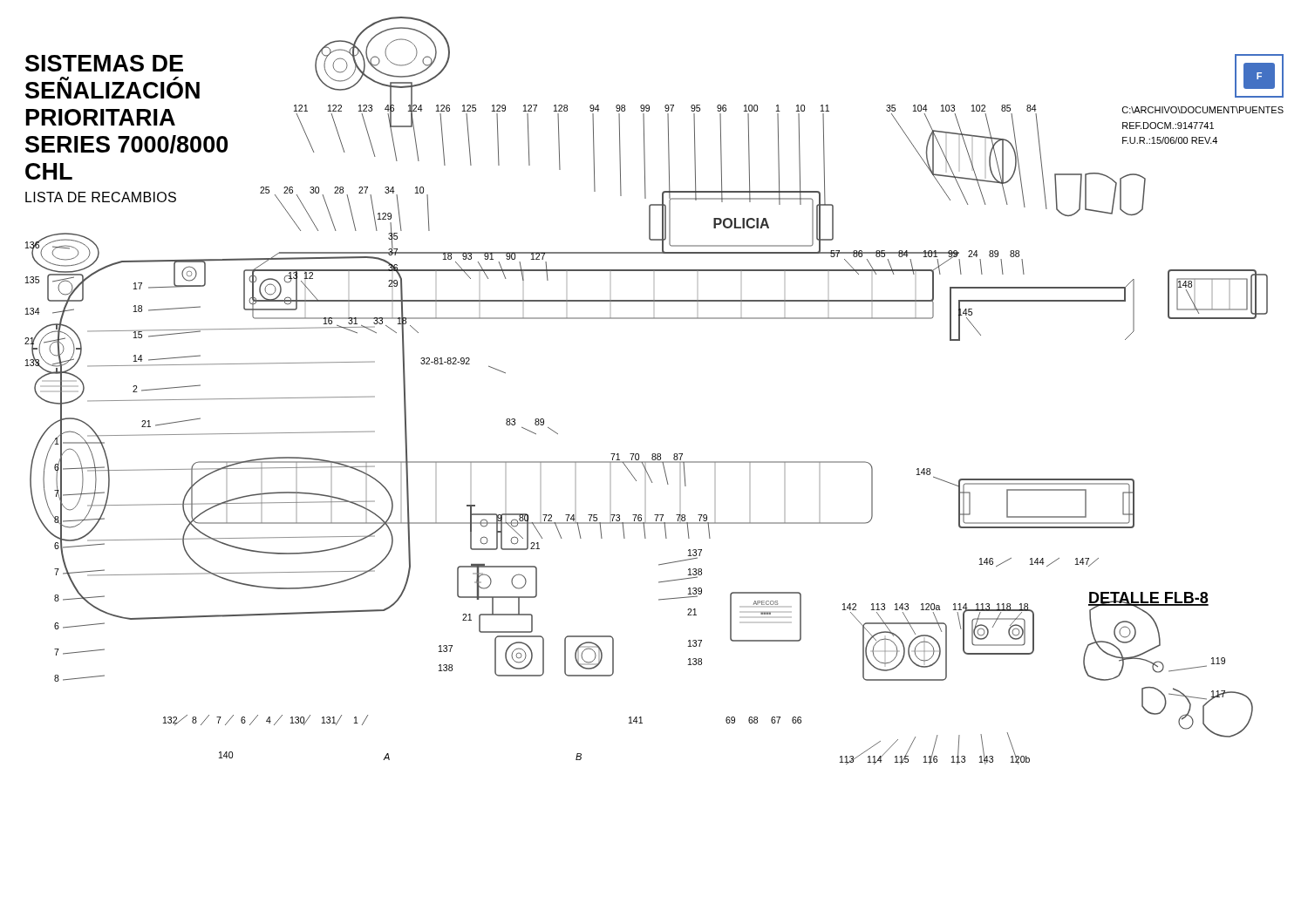This screenshot has width=1308, height=924.
Task: Point to the element starting "C:\ARCHIVO\DOCUMENT\PUENTES REF.DOCM.:9147741 F.U.R.:15/06/00 REV.4"
Action: tap(1203, 125)
